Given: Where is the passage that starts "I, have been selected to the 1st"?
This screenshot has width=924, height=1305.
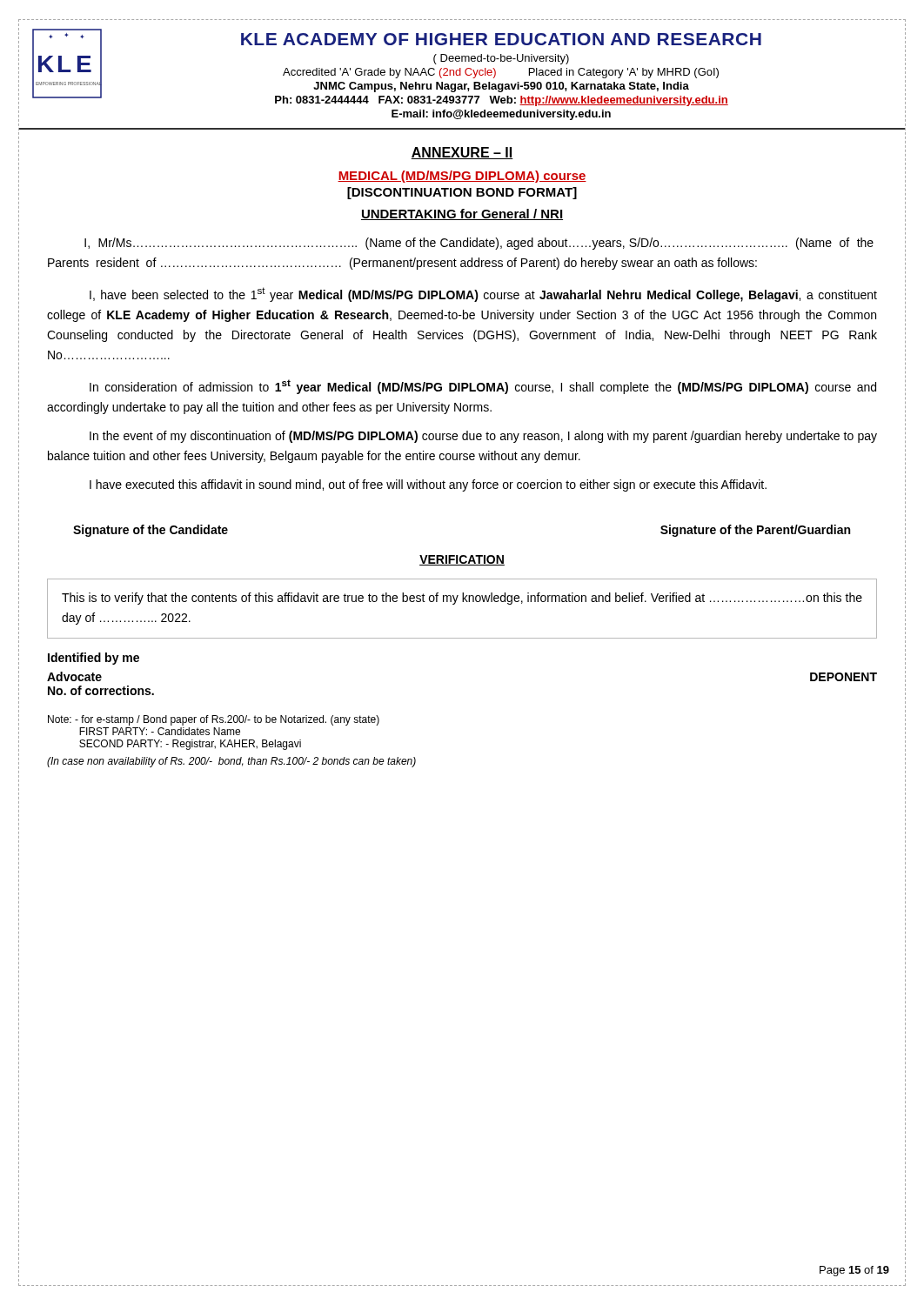Looking at the screenshot, I should [462, 323].
